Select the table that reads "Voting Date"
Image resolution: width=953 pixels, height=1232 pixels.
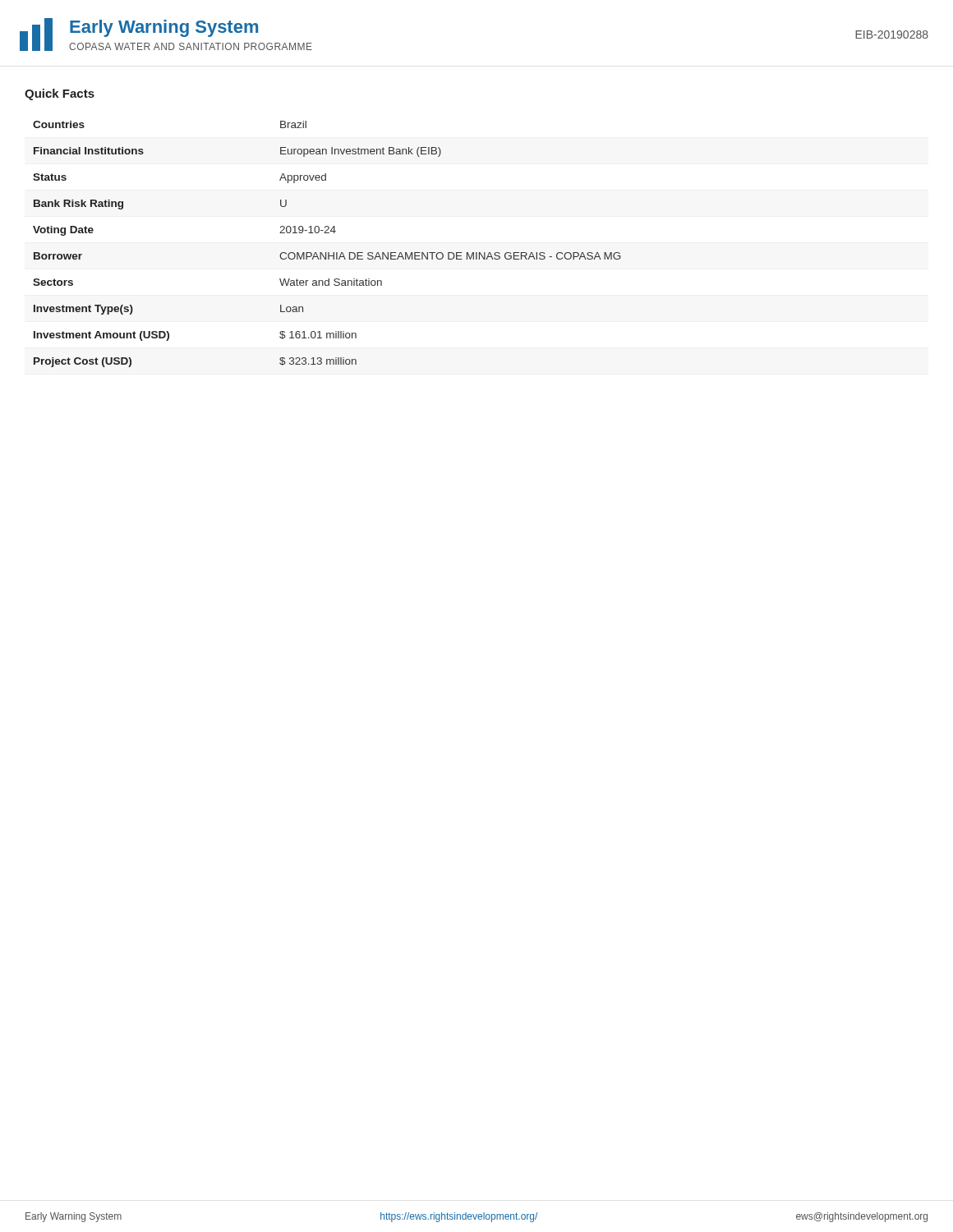[476, 243]
